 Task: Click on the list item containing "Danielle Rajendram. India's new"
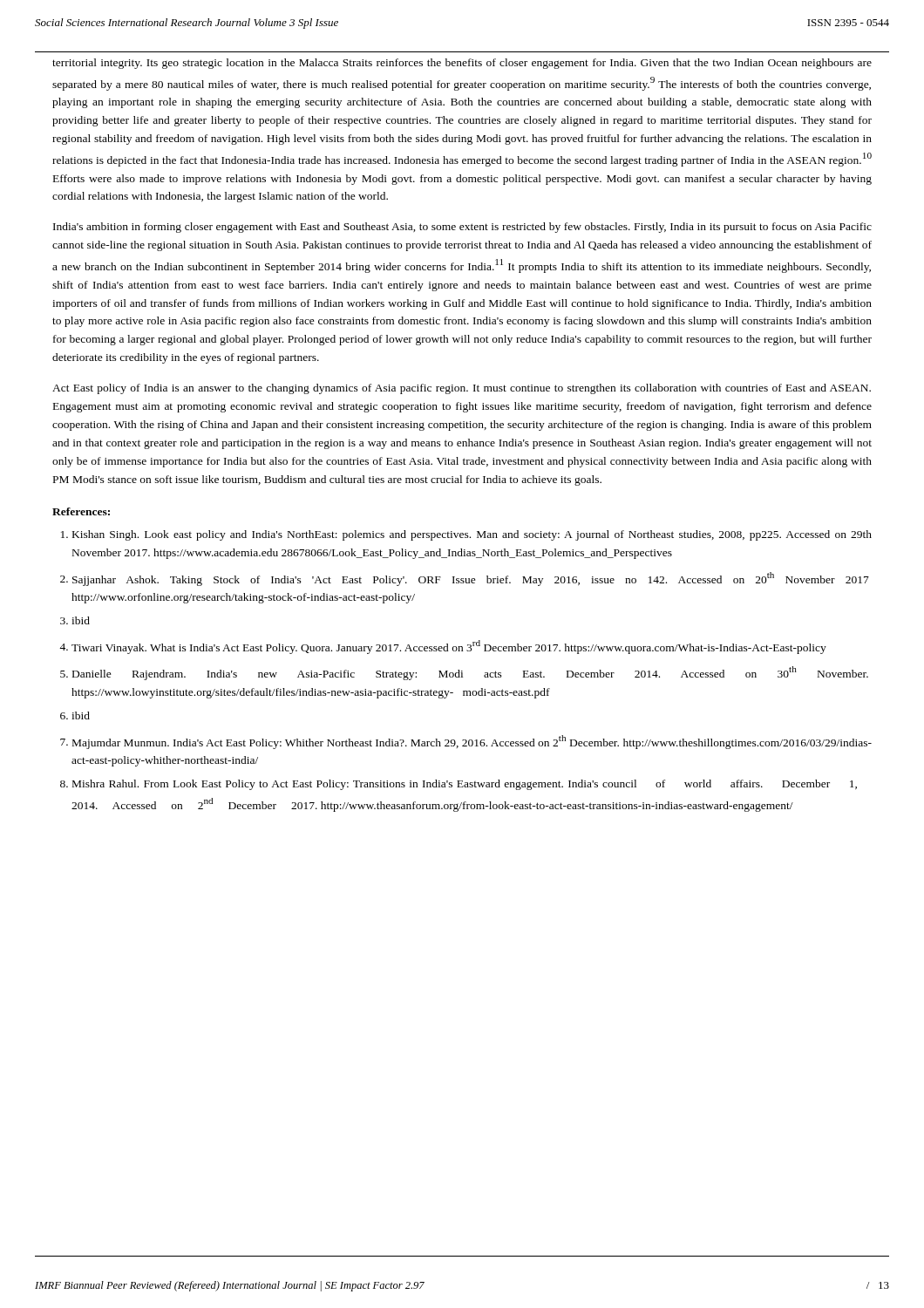[x=472, y=681]
